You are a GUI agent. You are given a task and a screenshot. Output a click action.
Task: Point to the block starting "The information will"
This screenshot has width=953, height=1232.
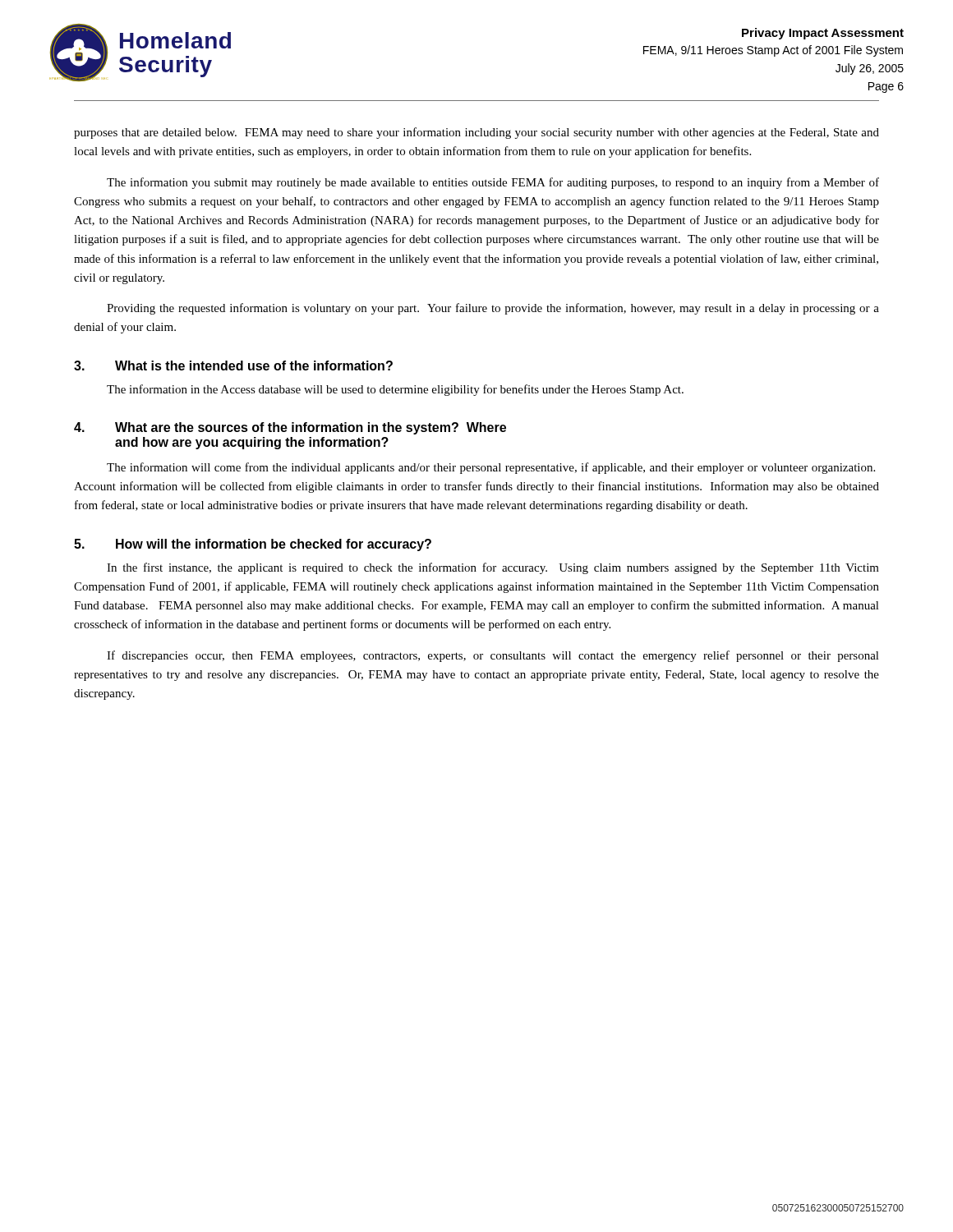(x=476, y=486)
